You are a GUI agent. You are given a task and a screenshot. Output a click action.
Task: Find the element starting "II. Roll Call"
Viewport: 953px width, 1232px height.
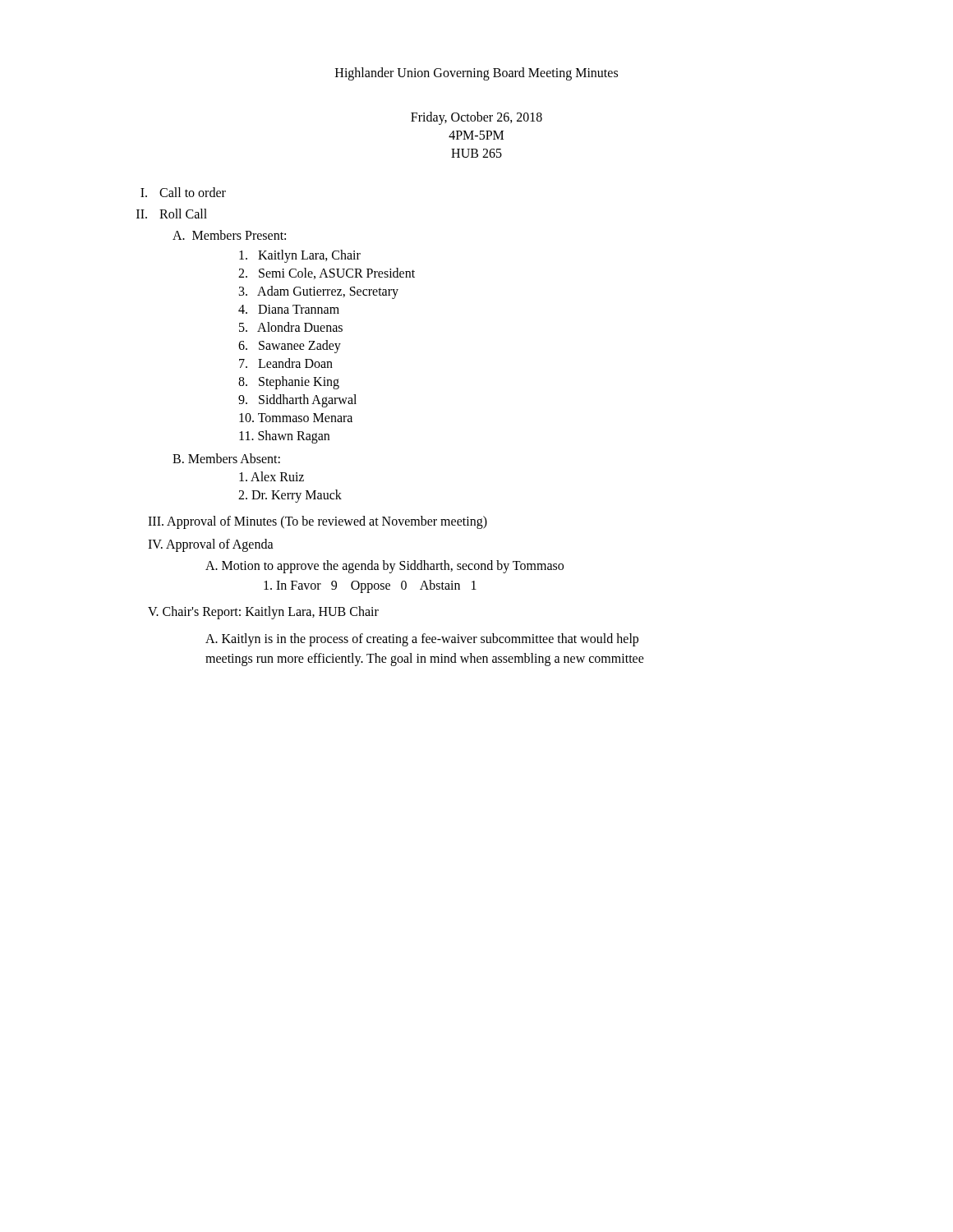[157, 214]
